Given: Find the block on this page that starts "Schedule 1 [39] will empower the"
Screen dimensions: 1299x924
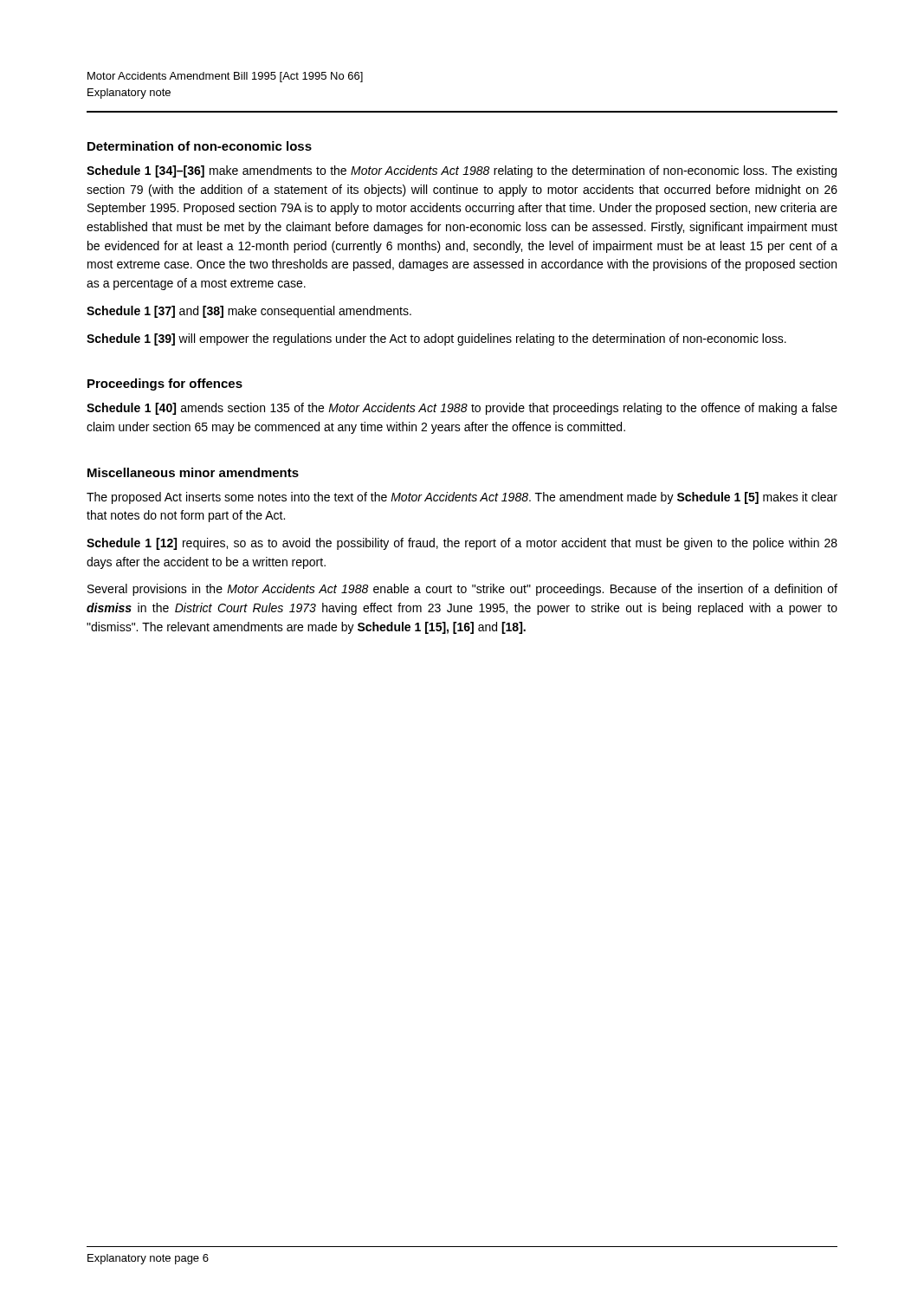Looking at the screenshot, I should pyautogui.click(x=437, y=338).
